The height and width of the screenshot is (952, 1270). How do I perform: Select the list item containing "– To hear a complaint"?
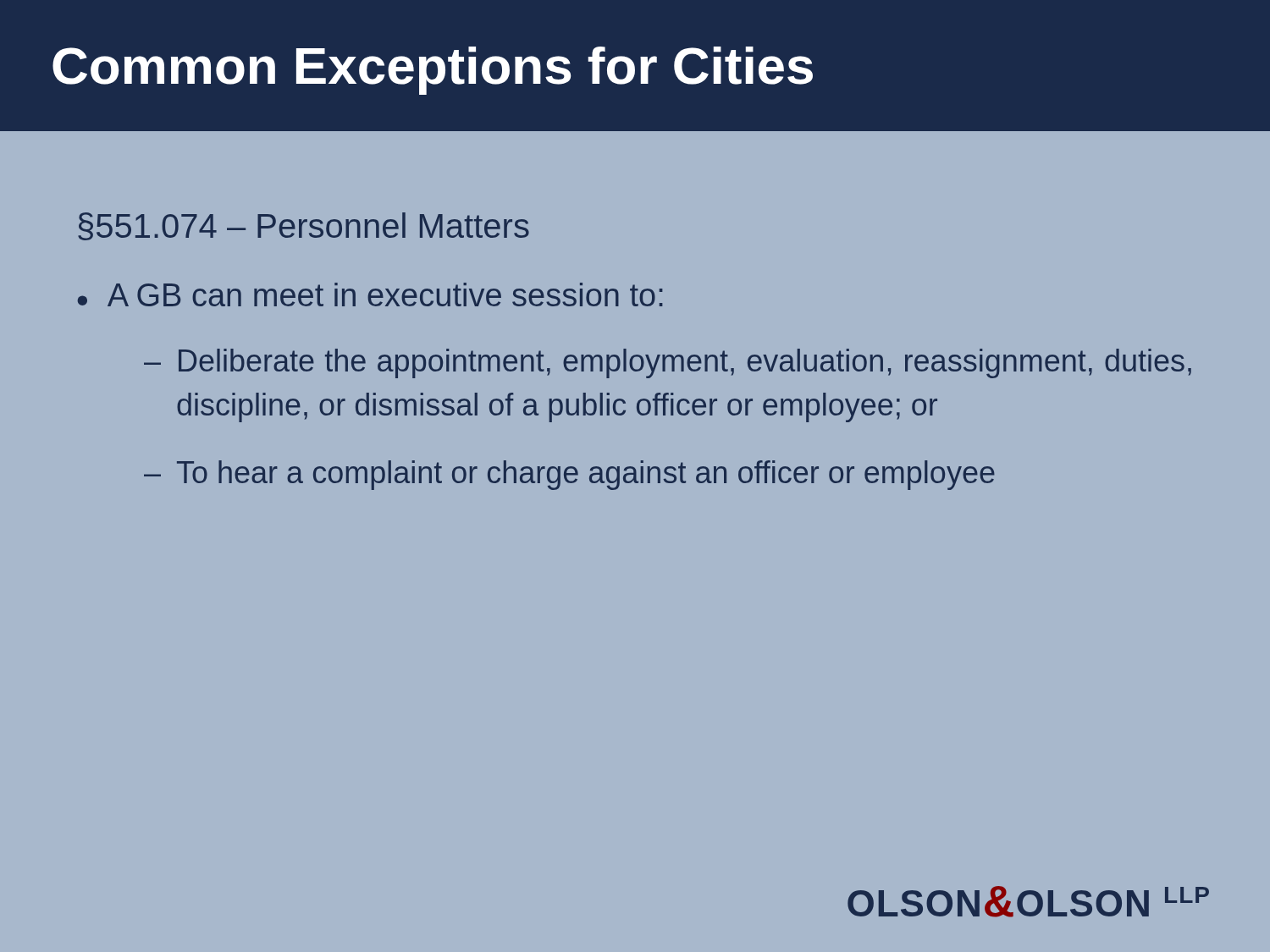click(x=669, y=473)
